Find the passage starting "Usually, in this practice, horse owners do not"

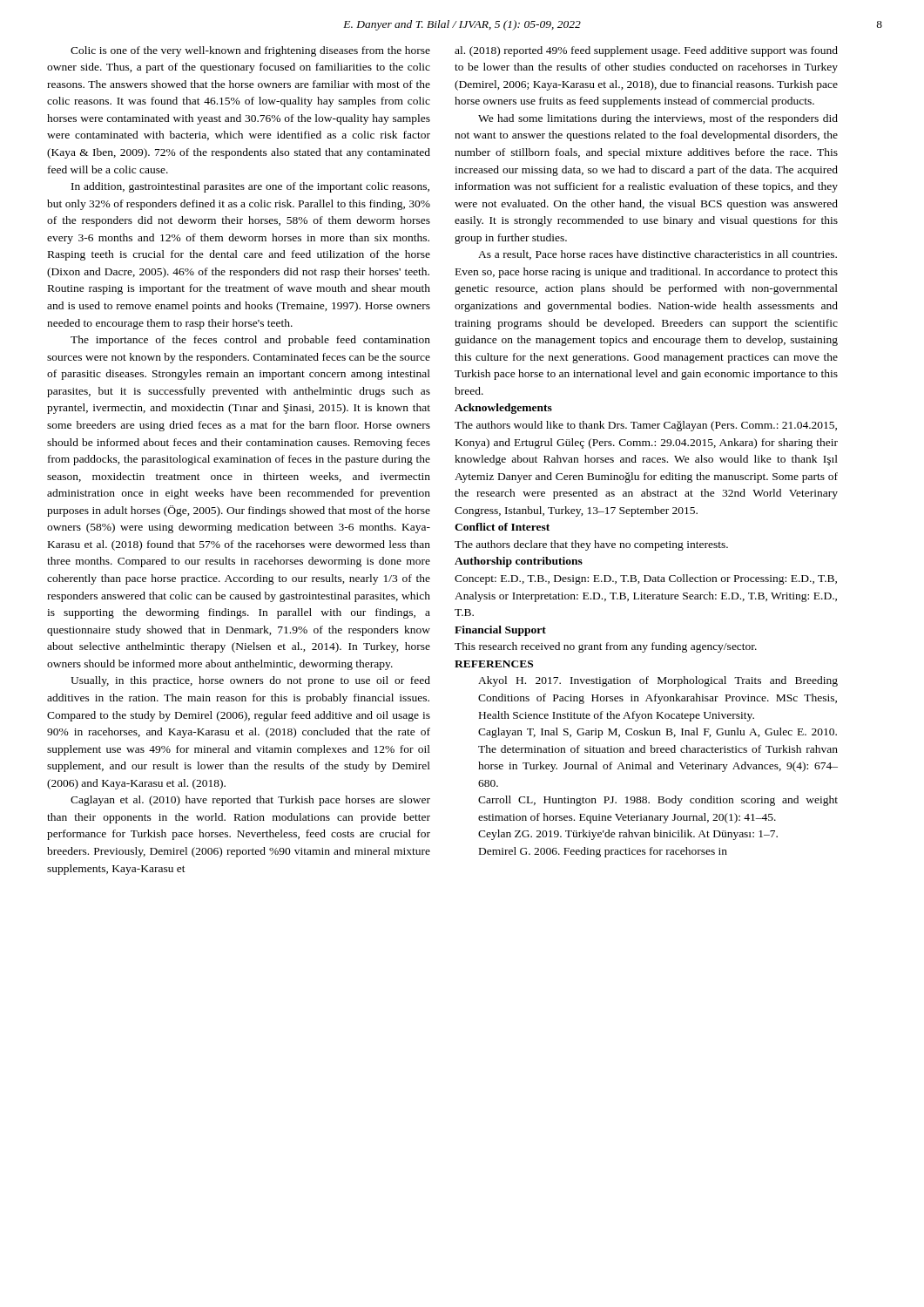(239, 732)
